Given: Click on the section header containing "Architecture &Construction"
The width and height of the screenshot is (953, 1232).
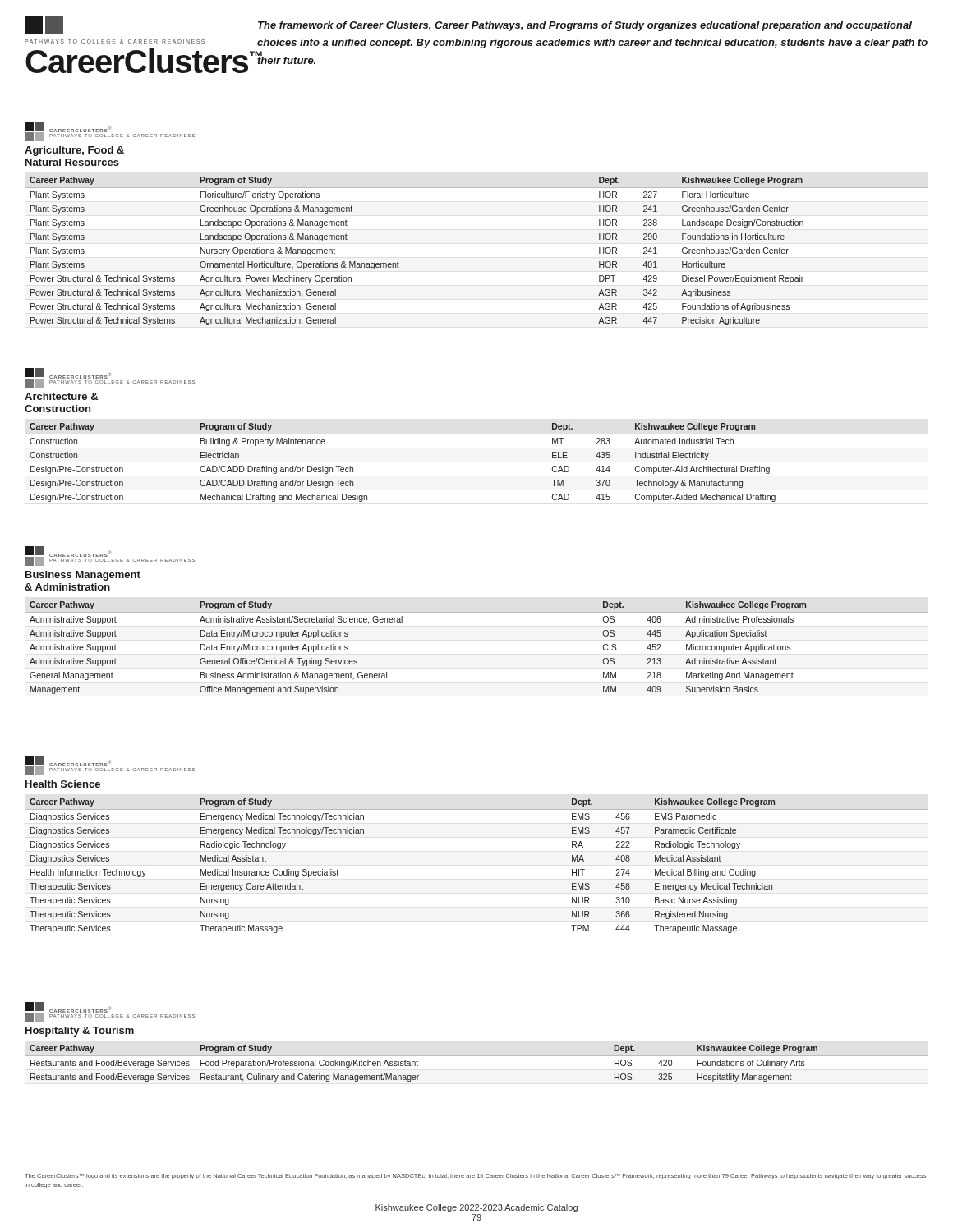Looking at the screenshot, I should click(x=61, y=402).
